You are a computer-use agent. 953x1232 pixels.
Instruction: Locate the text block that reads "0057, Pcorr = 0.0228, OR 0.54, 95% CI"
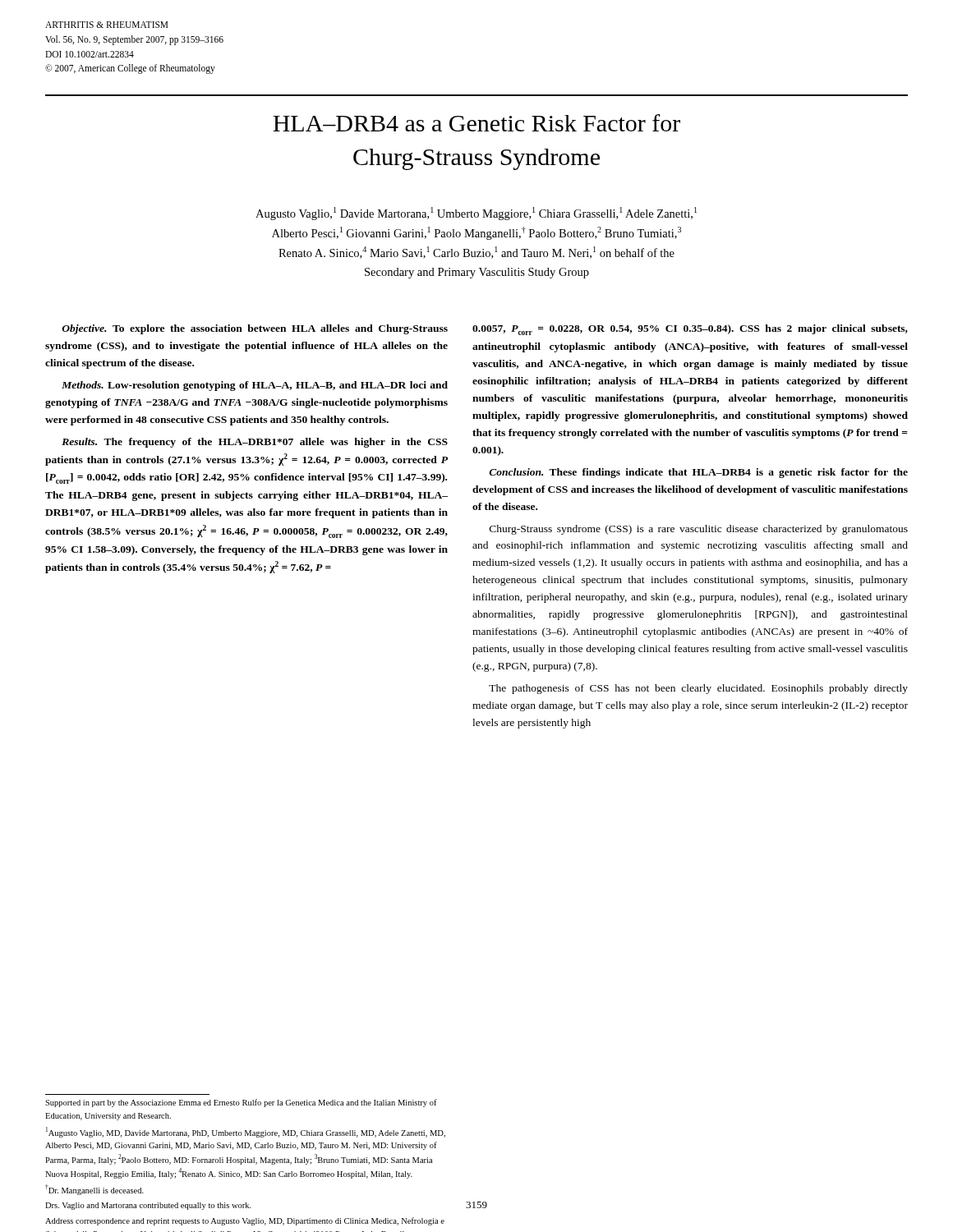click(x=690, y=526)
